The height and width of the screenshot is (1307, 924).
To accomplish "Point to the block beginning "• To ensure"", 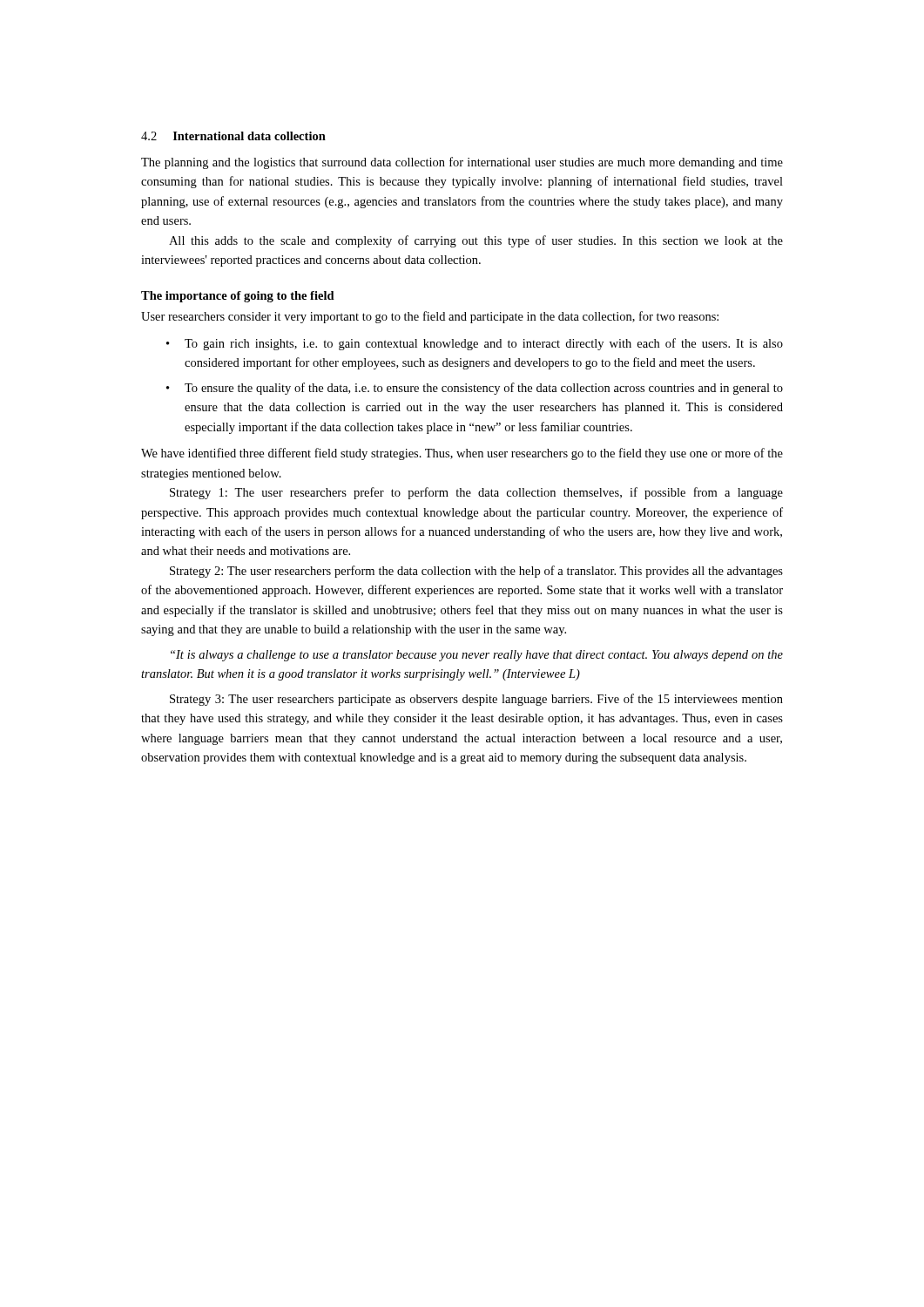I will pos(474,407).
